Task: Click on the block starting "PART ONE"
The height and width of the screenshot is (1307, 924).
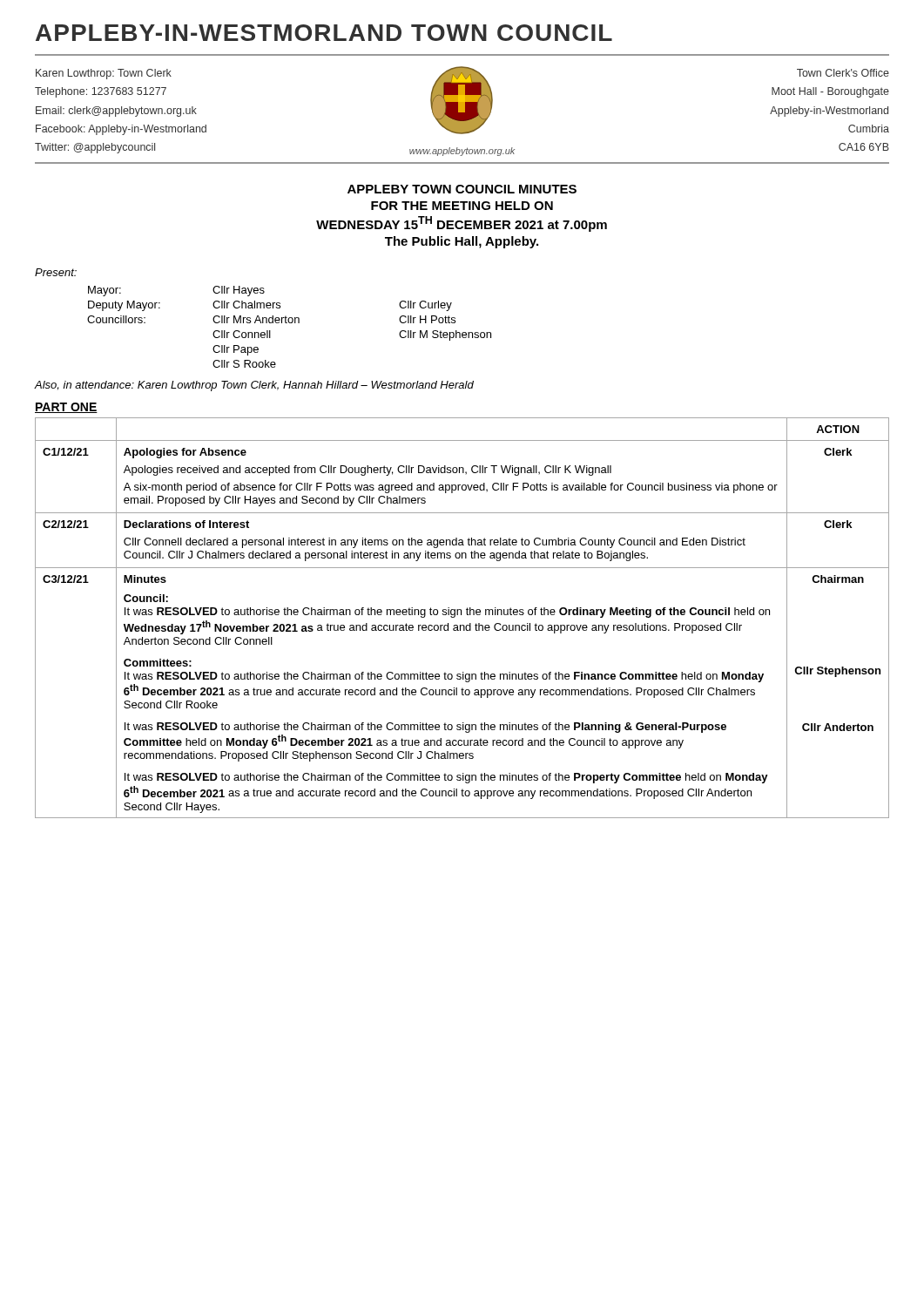Action: coord(66,407)
